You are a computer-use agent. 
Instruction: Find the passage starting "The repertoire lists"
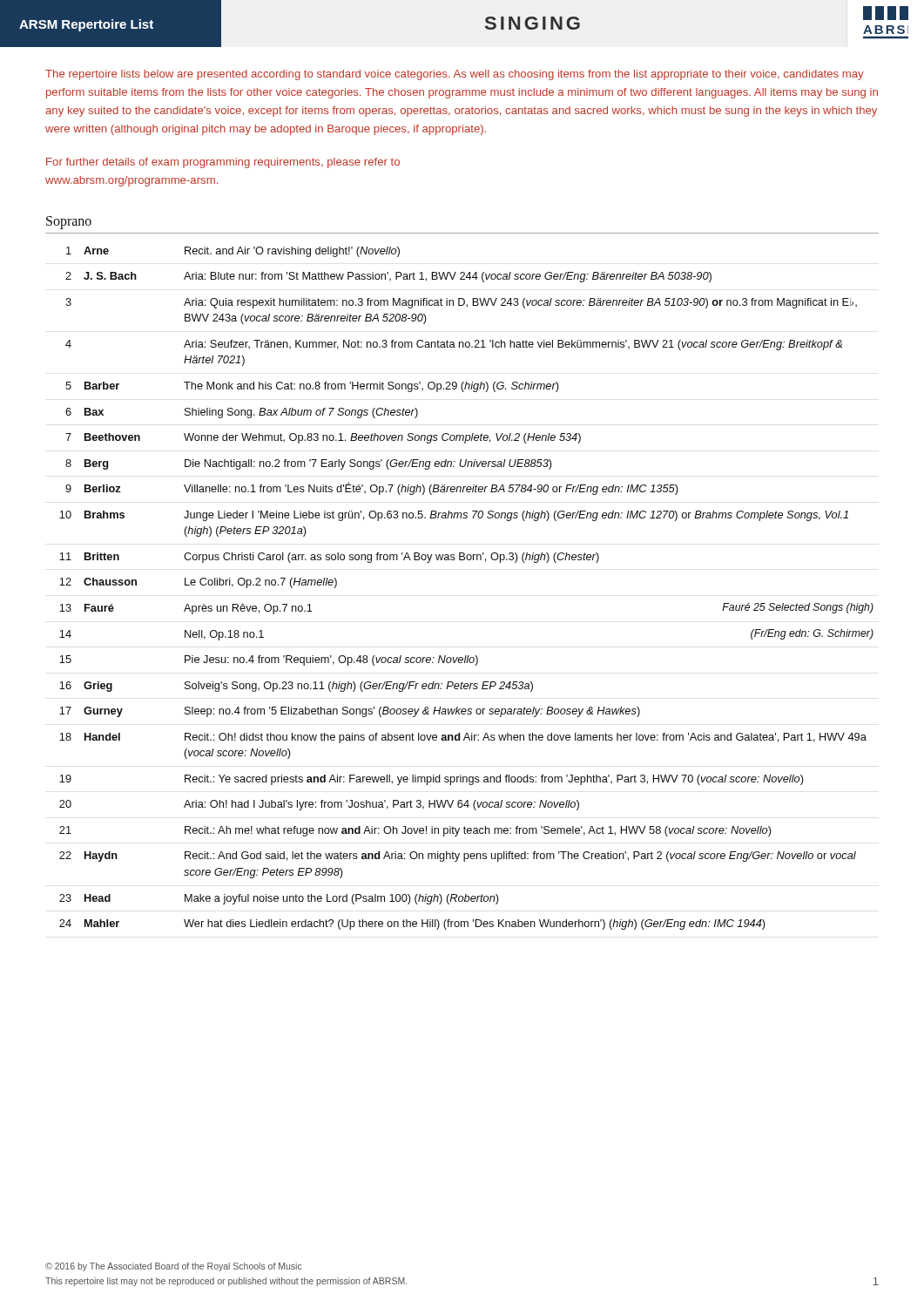click(462, 101)
